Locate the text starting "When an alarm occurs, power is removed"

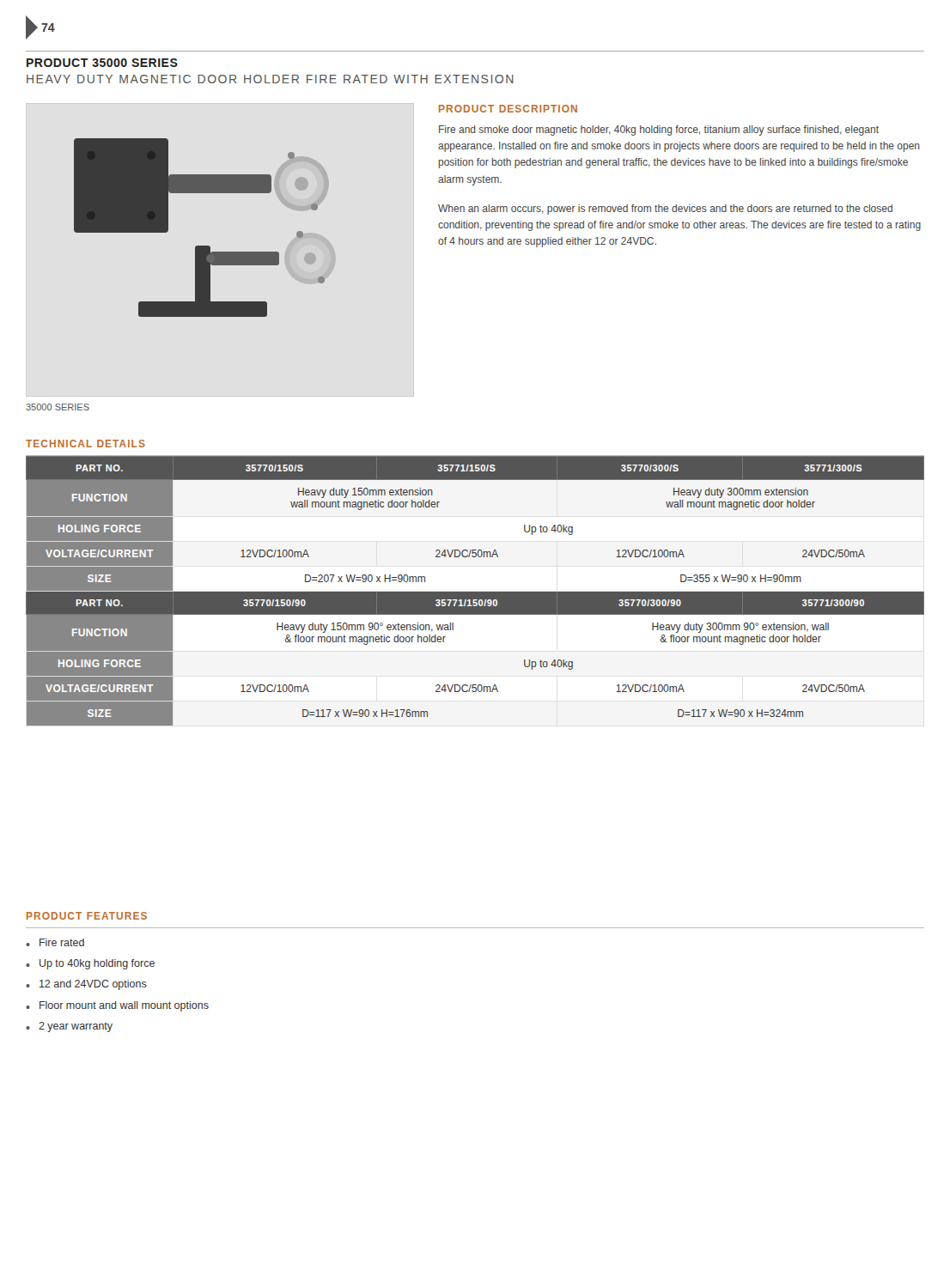679,225
